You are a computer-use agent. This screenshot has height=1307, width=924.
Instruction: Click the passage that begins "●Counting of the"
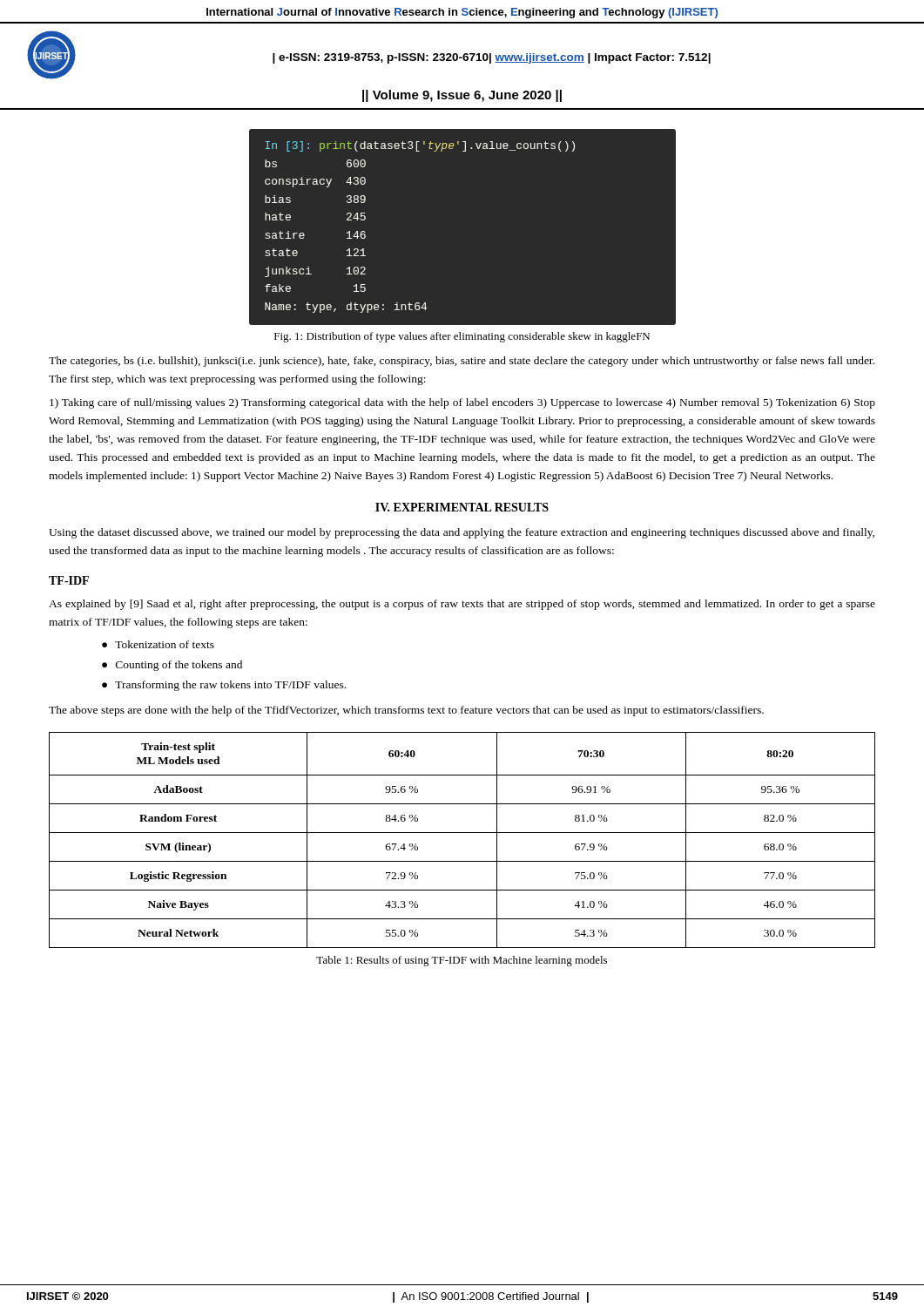click(172, 666)
